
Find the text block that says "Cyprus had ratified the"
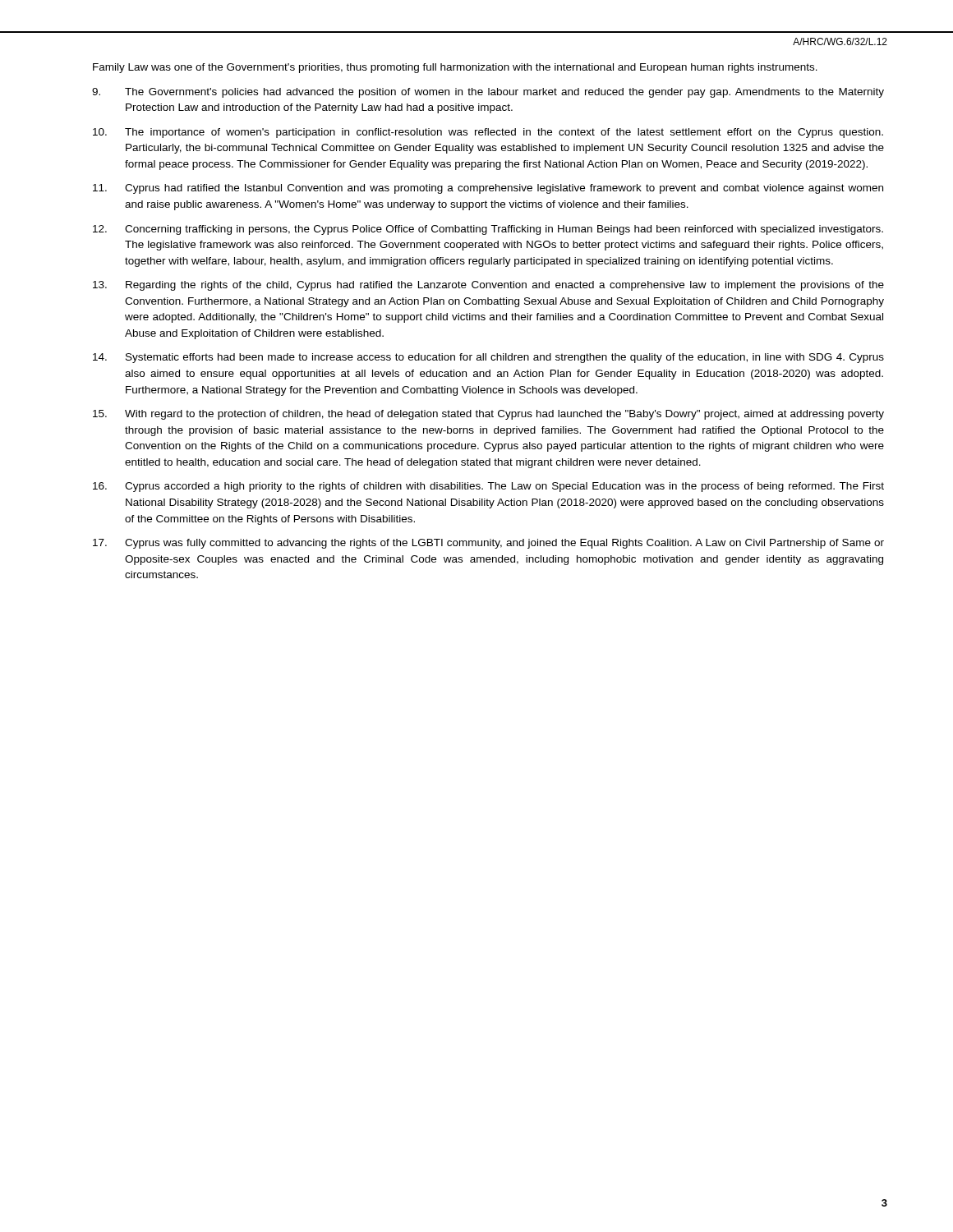(x=488, y=196)
